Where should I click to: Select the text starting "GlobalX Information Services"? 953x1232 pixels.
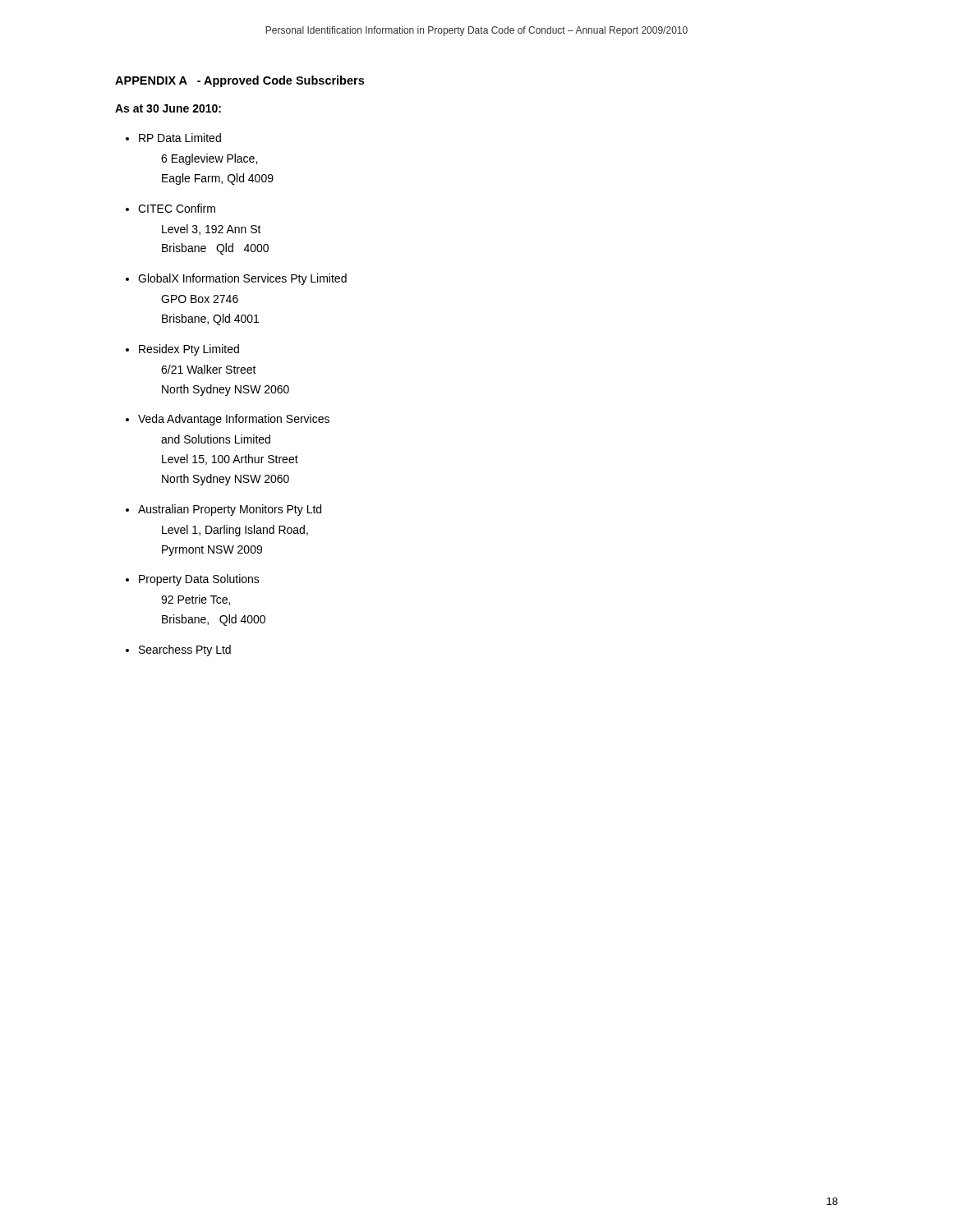click(242, 279)
